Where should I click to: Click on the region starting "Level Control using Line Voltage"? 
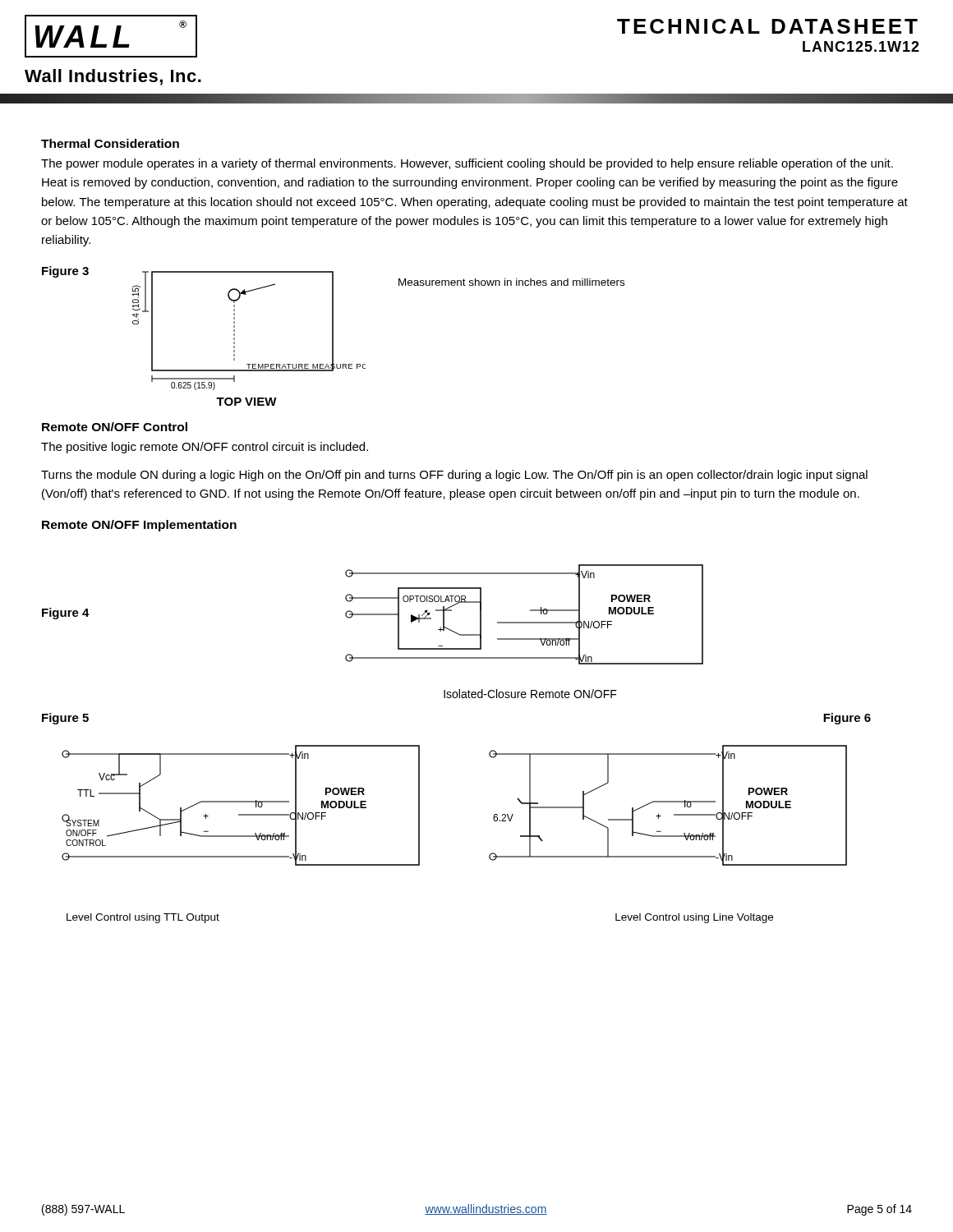tap(694, 917)
